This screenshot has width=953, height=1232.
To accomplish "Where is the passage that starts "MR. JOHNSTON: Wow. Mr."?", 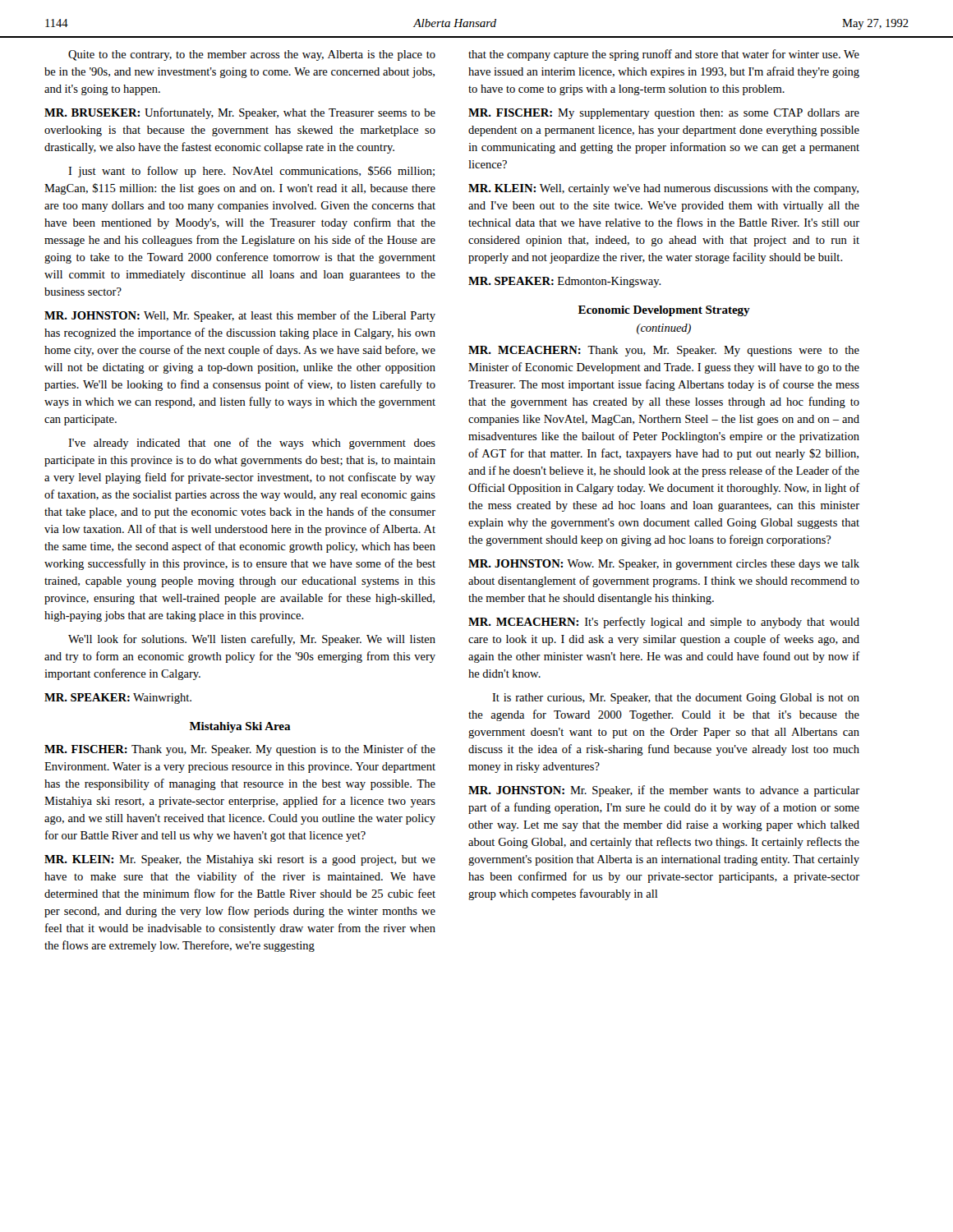I will (x=664, y=581).
